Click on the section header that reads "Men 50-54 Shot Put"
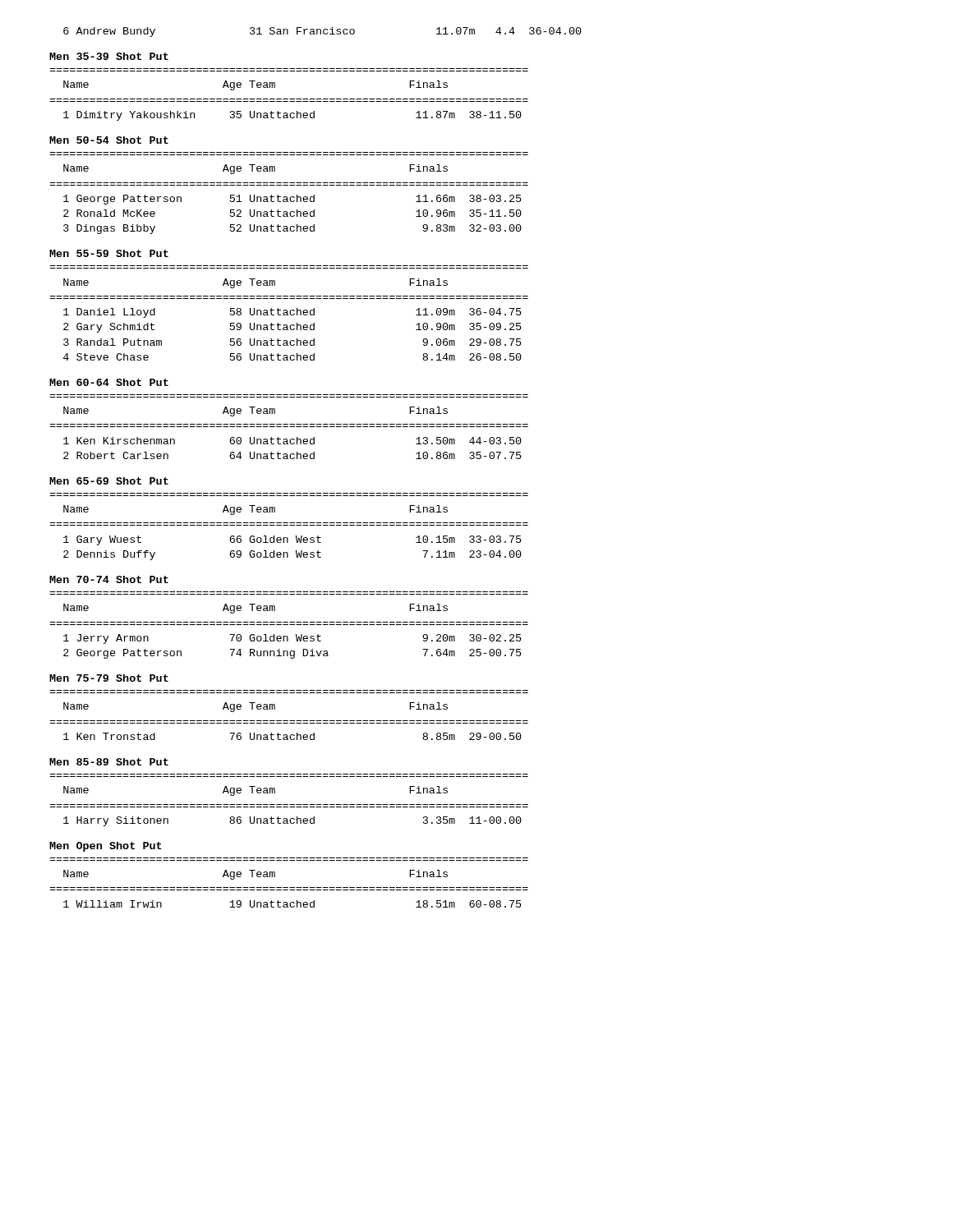This screenshot has height=1232, width=953. click(x=109, y=141)
